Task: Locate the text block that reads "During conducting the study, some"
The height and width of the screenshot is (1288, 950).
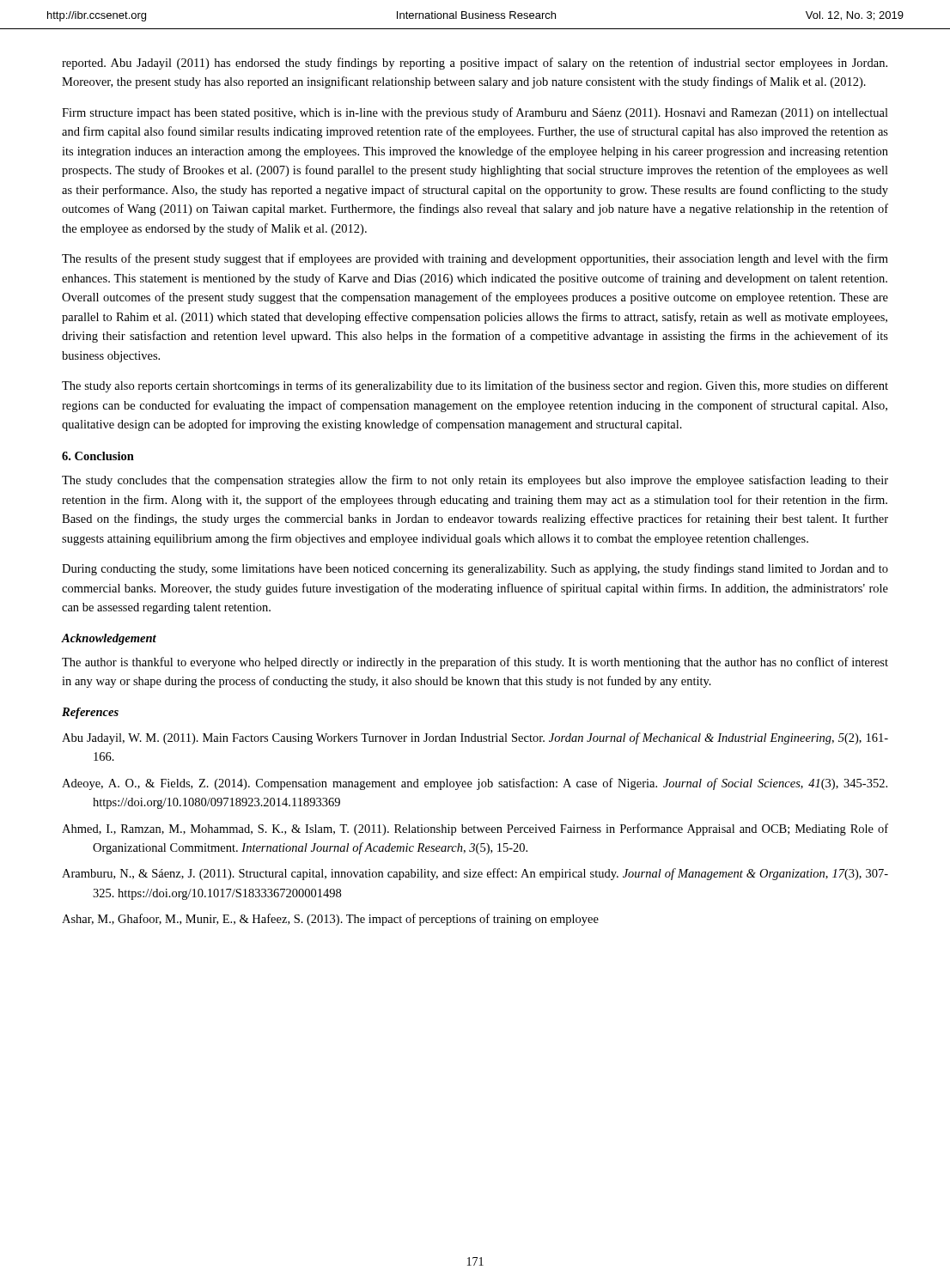Action: click(x=475, y=588)
